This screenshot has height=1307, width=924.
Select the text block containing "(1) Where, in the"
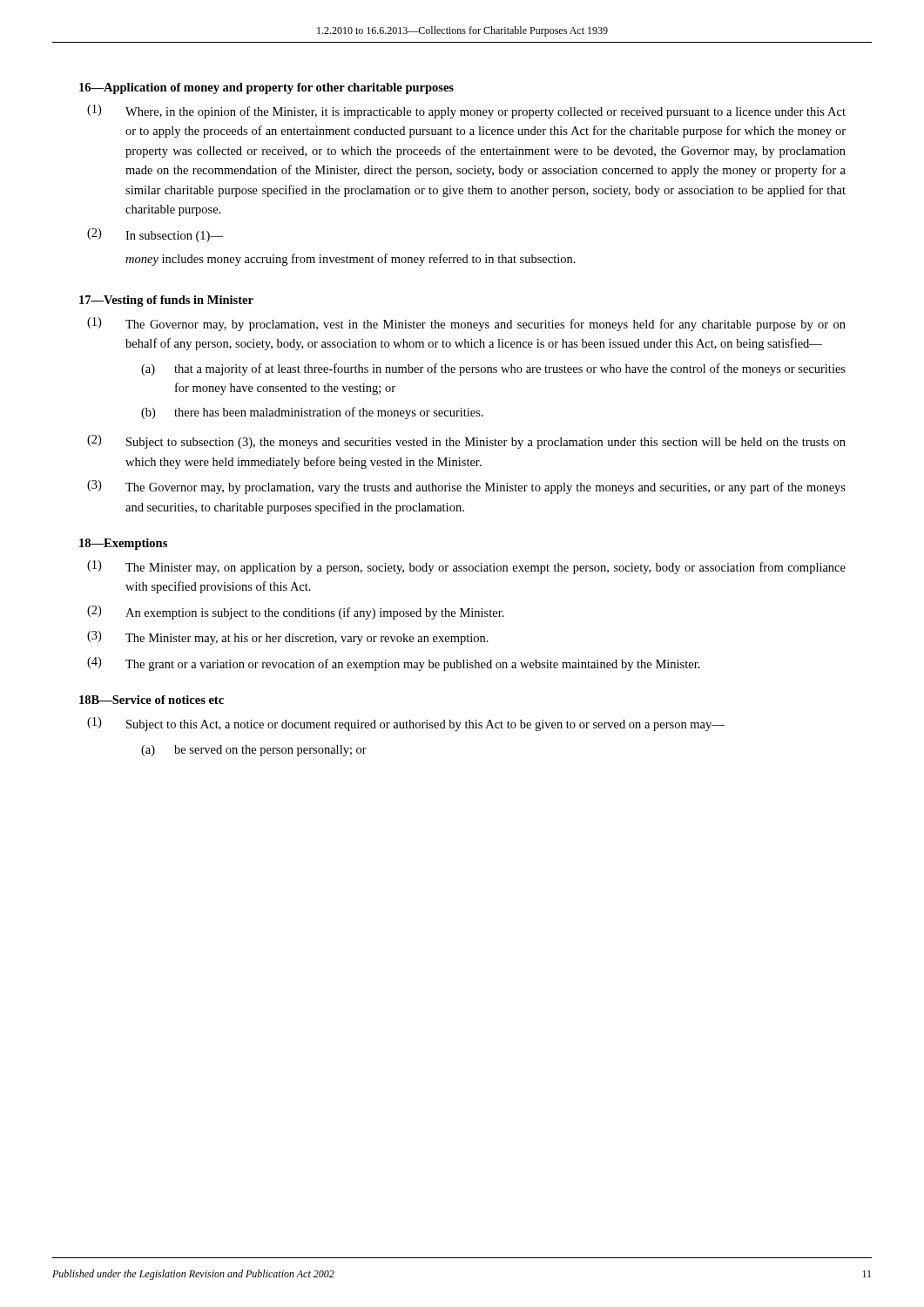(462, 161)
